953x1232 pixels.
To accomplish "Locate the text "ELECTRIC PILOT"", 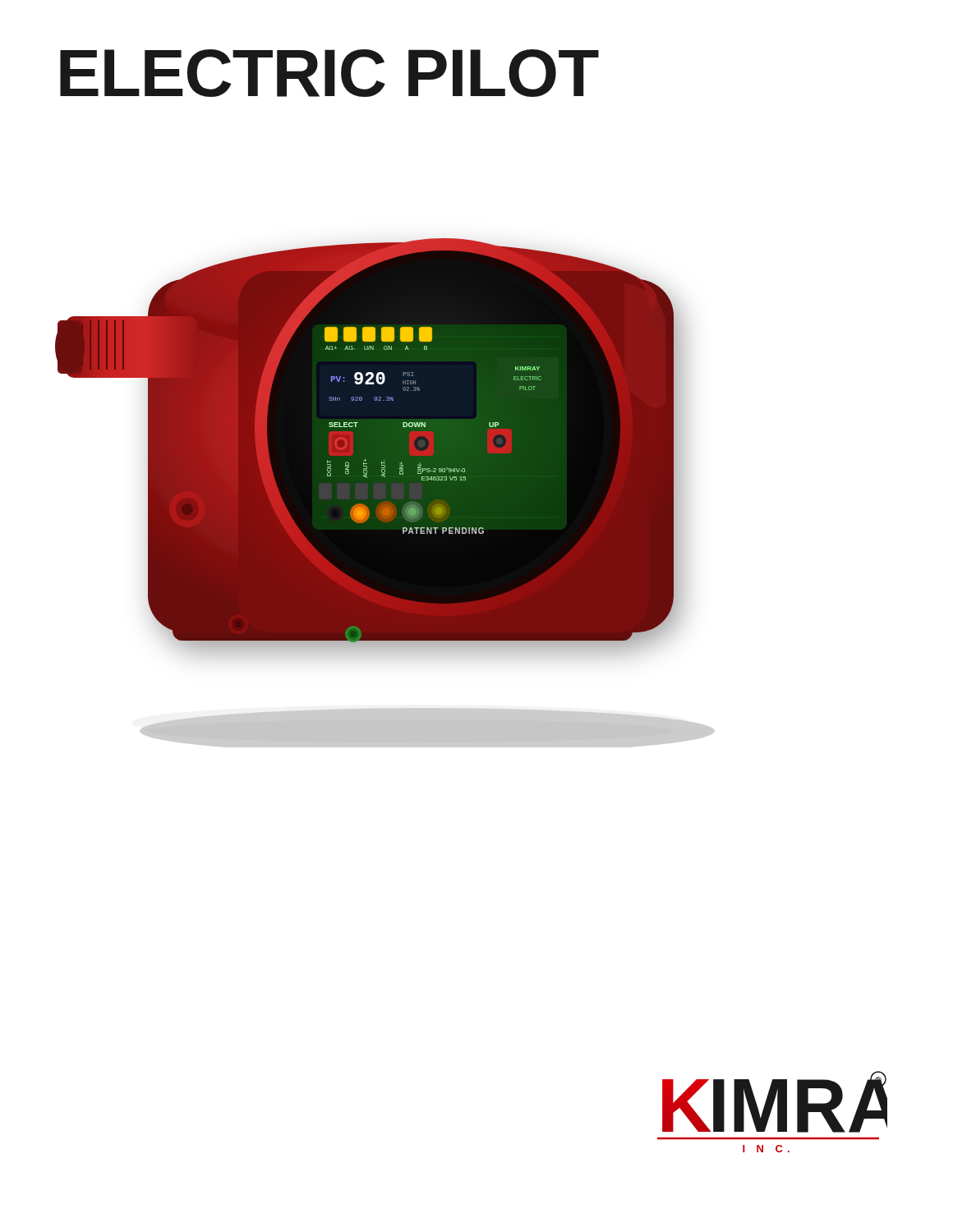I will (x=327, y=73).
